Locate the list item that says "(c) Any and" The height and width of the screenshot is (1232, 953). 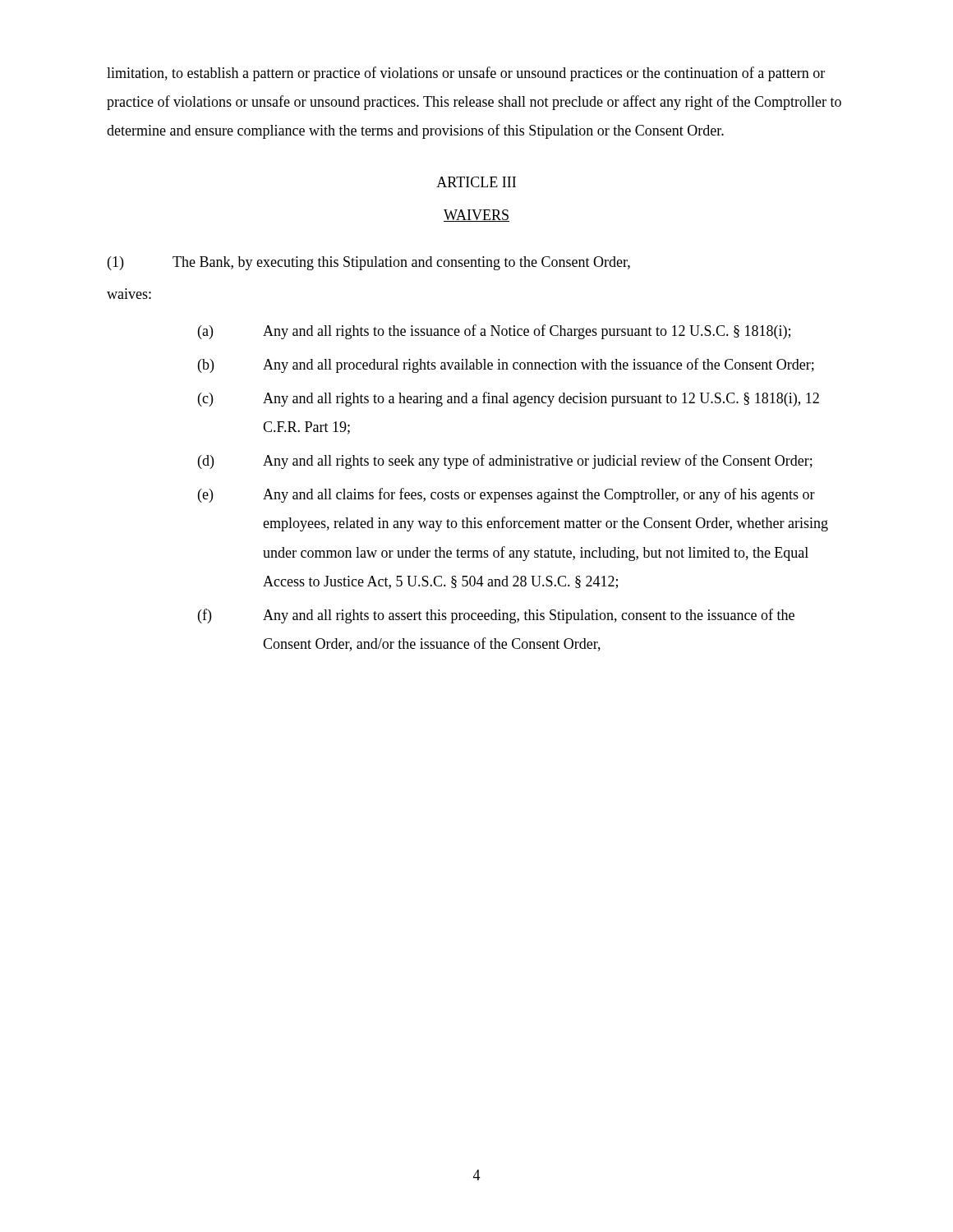(x=476, y=413)
